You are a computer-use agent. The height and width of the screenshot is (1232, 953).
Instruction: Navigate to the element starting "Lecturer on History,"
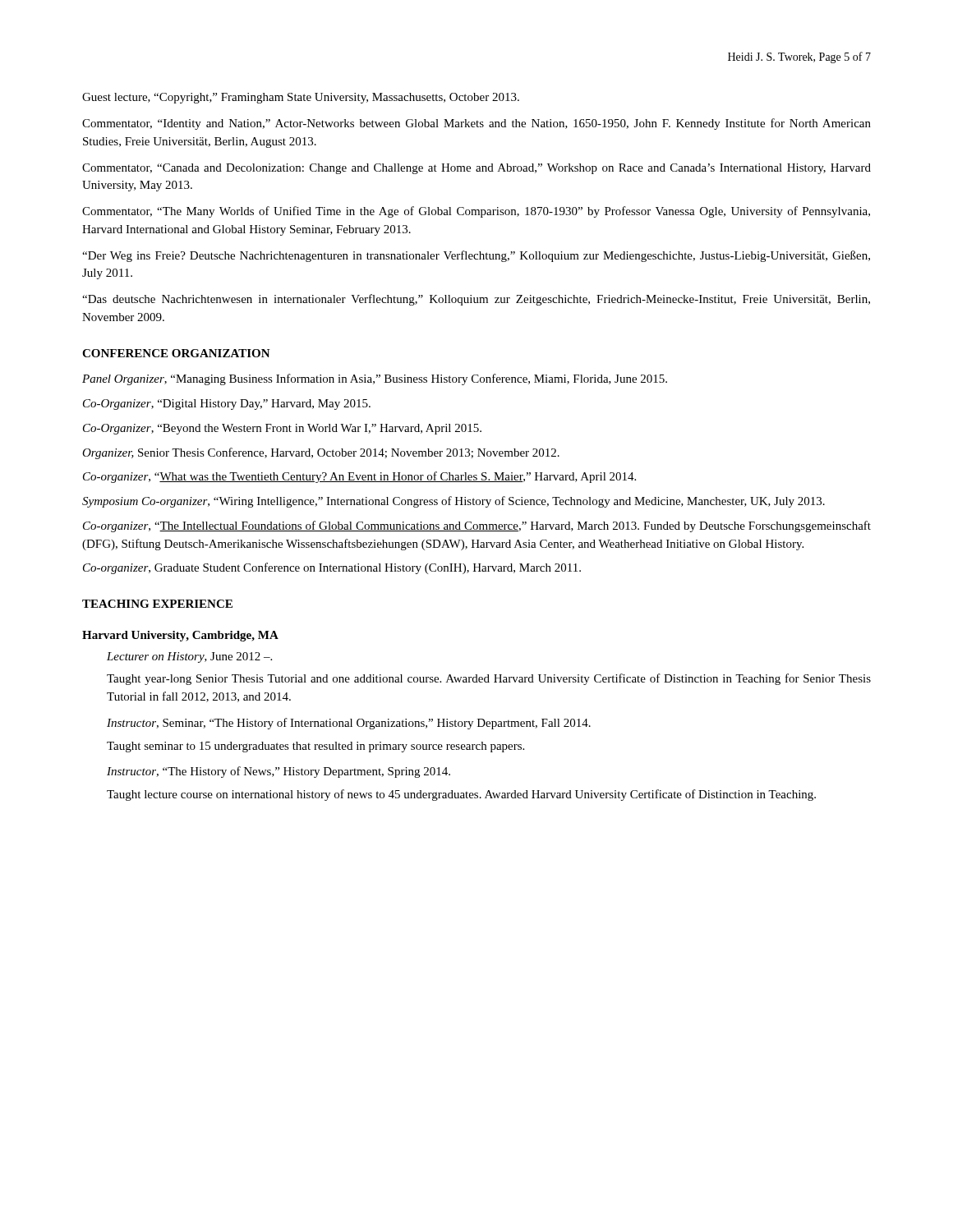489,677
